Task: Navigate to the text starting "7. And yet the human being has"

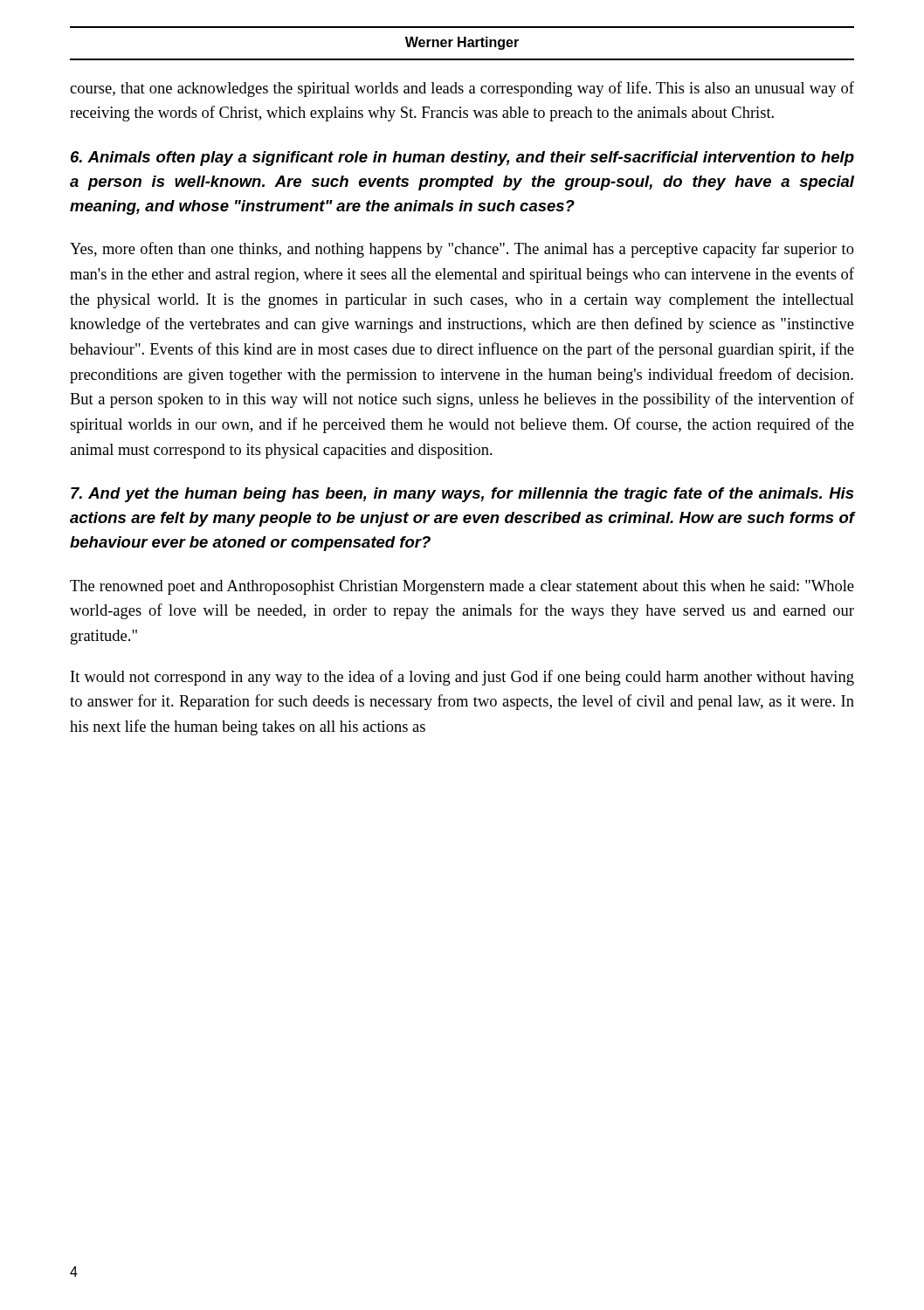Action: (462, 518)
